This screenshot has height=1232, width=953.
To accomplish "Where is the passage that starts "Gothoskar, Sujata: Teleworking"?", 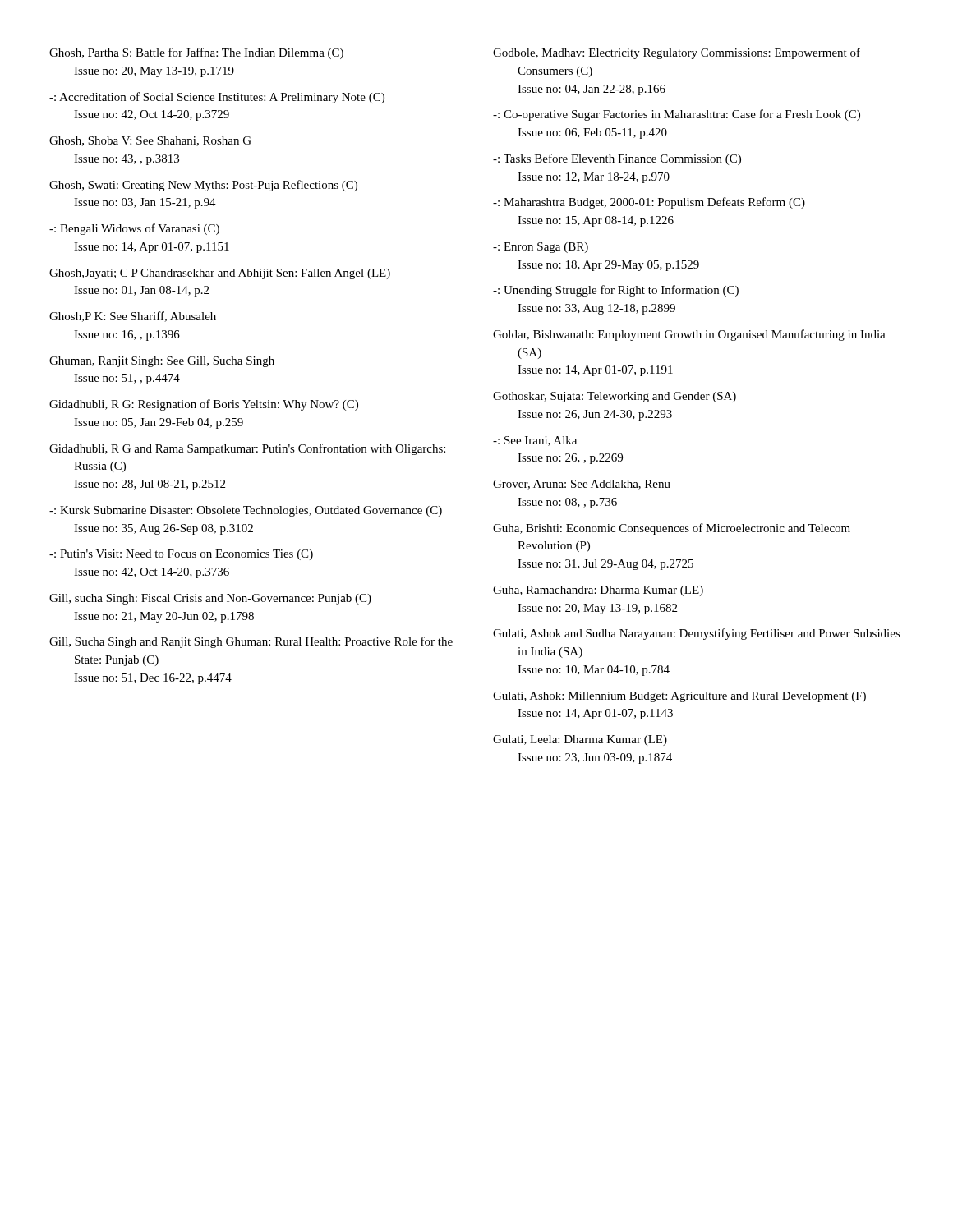I will pos(698,406).
